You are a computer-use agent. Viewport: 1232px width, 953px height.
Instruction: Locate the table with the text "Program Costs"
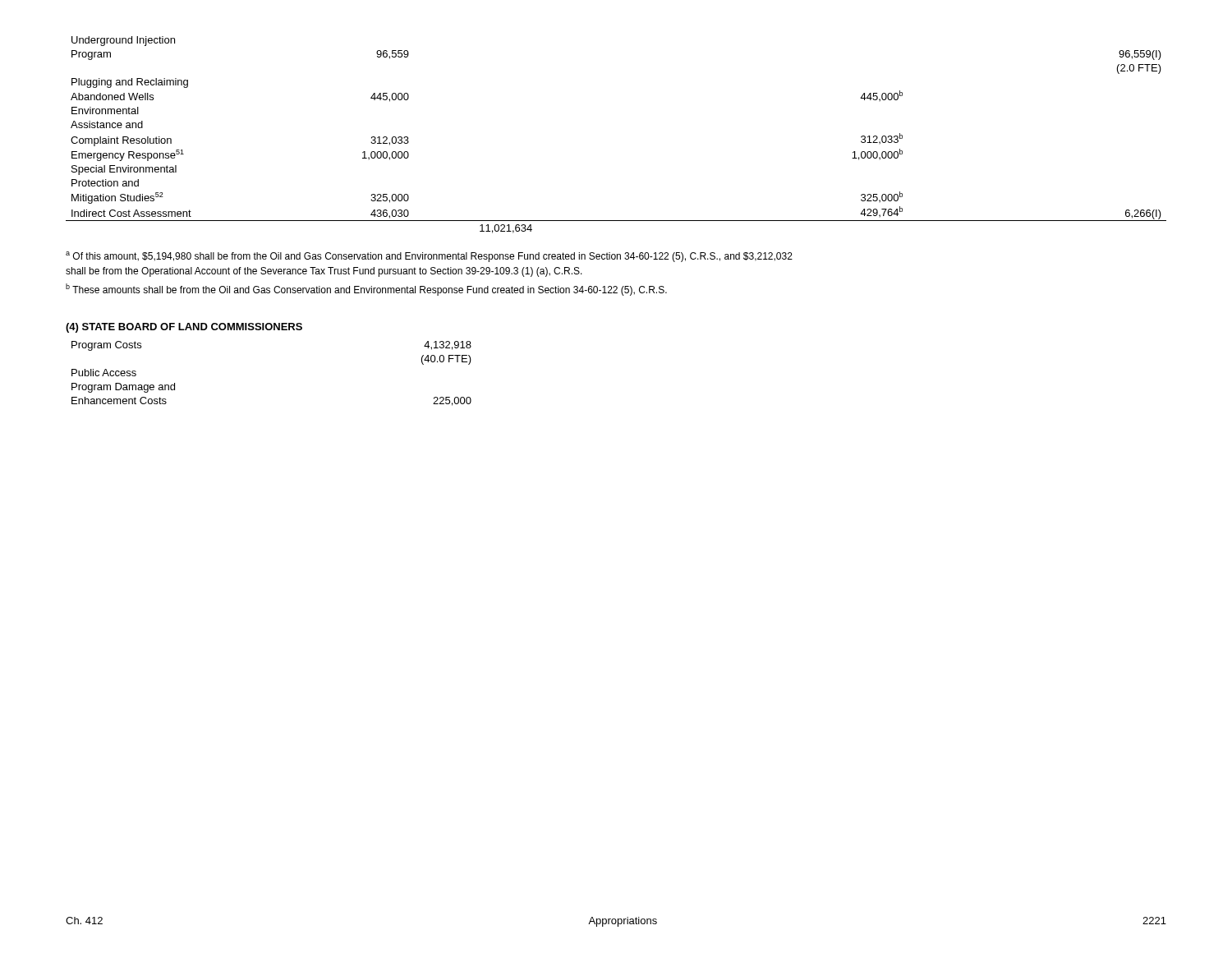coord(616,372)
